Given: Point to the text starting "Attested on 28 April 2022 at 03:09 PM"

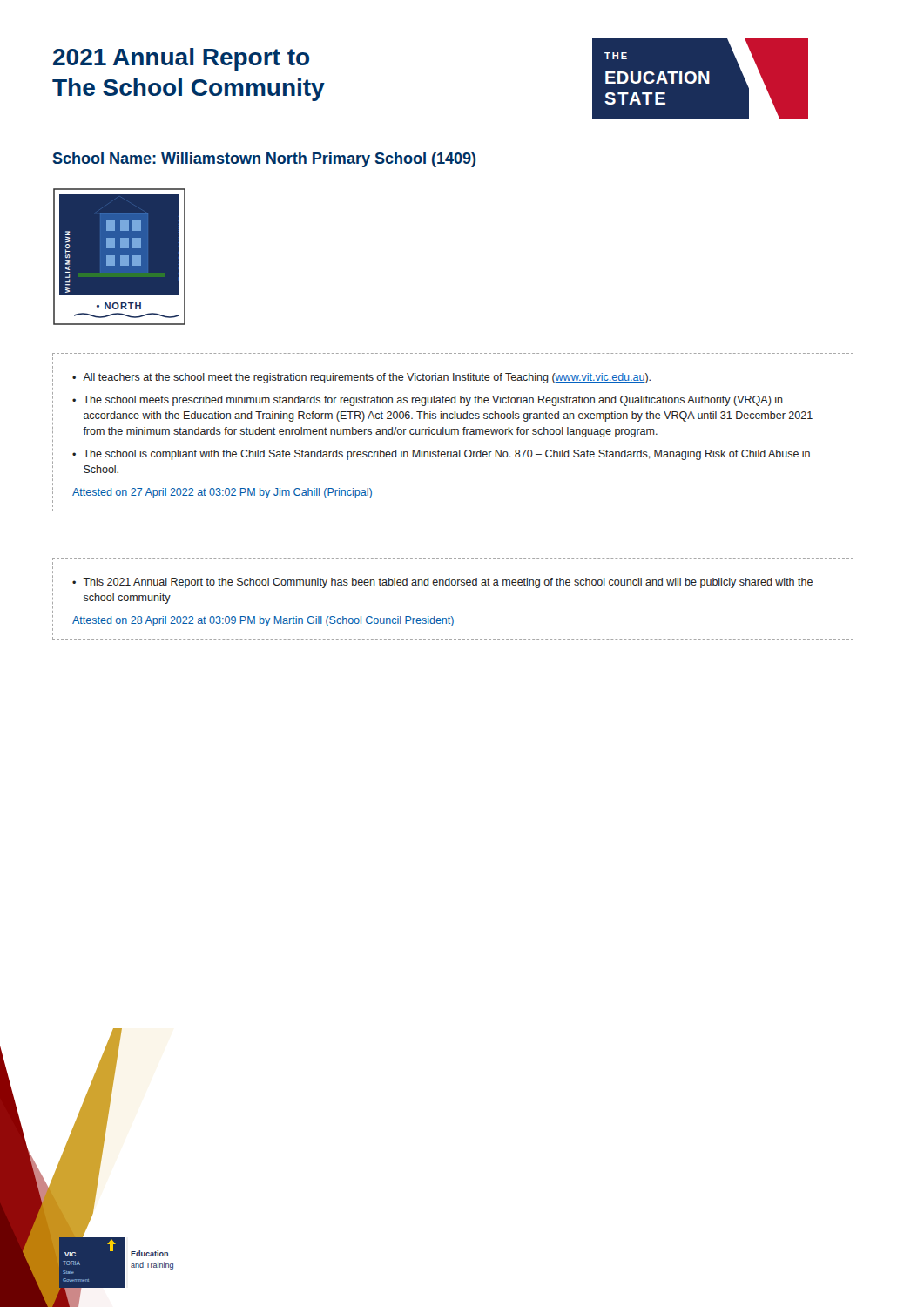Looking at the screenshot, I should (263, 621).
